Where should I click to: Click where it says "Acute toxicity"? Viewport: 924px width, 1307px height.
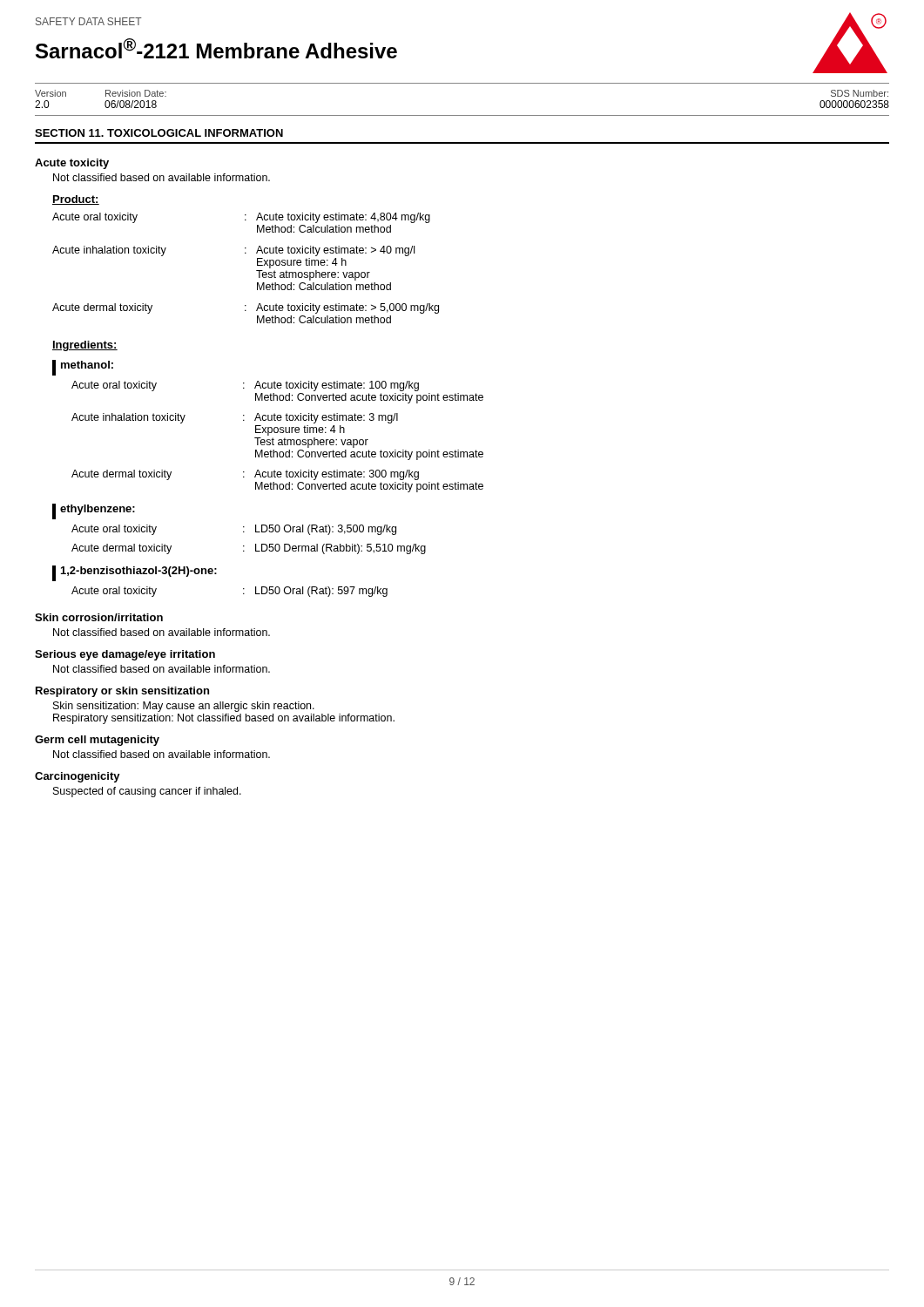coord(72,162)
